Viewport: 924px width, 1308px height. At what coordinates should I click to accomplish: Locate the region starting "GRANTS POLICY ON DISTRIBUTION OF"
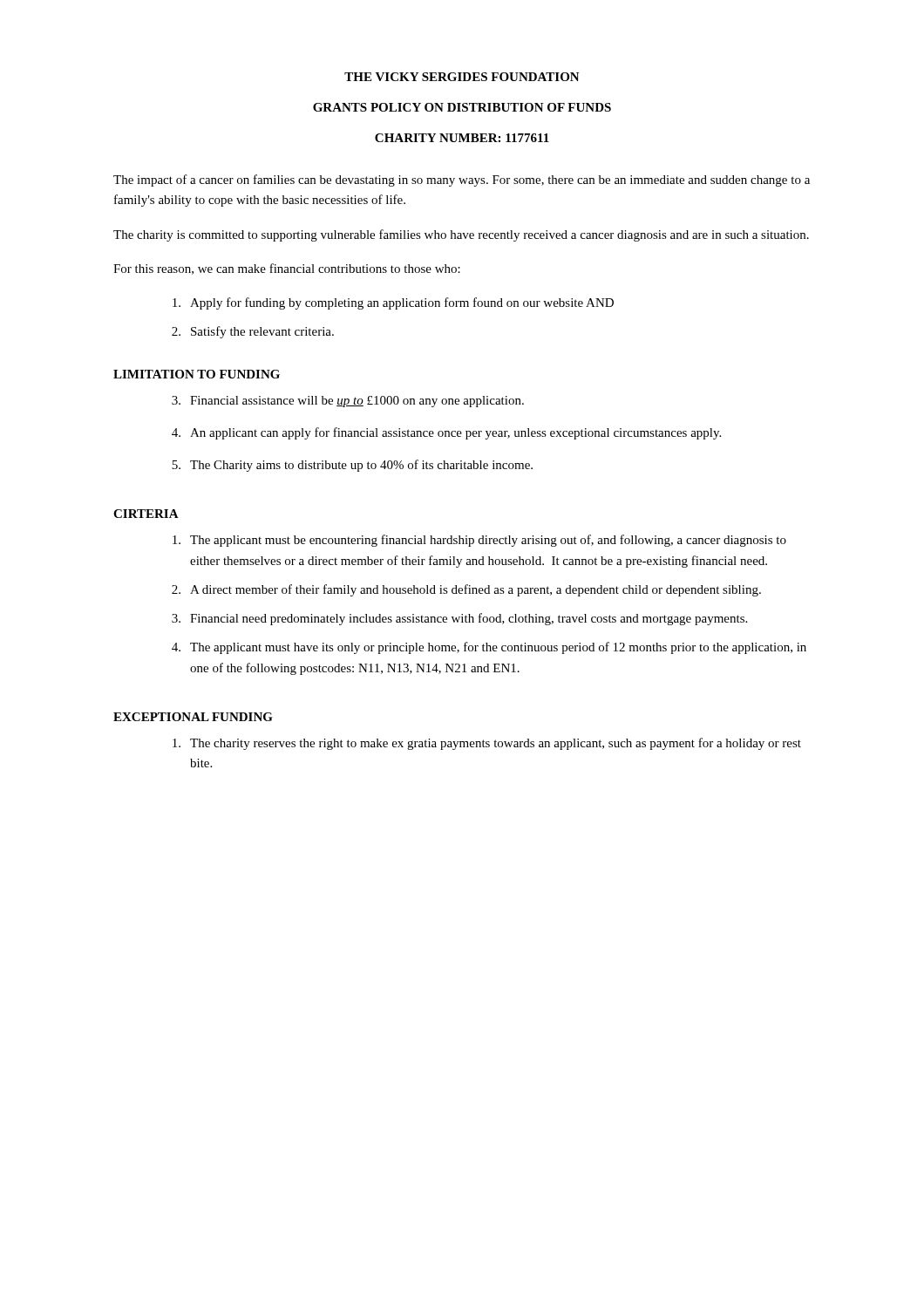pos(462,107)
